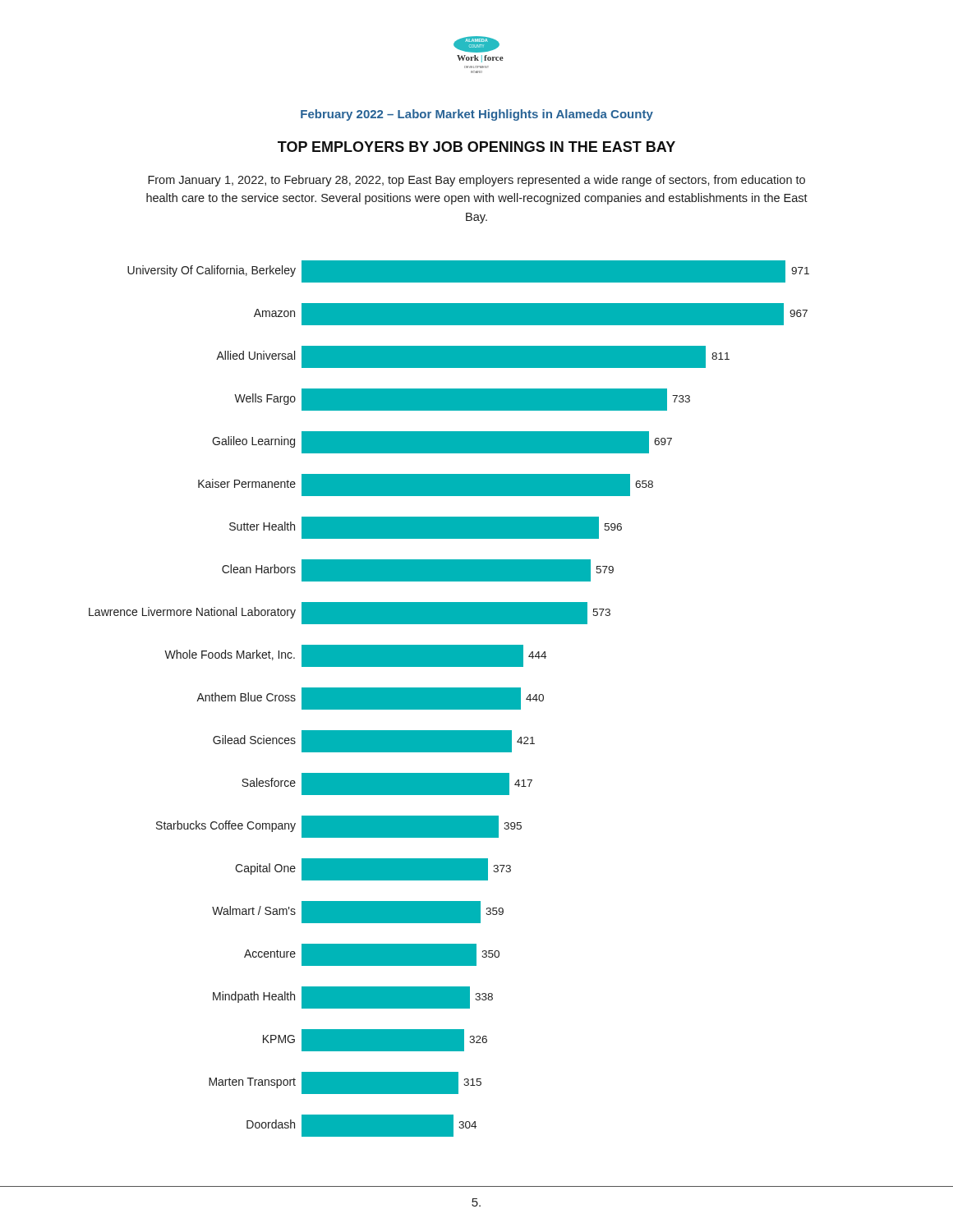Click on the bar chart

click(x=476, y=696)
